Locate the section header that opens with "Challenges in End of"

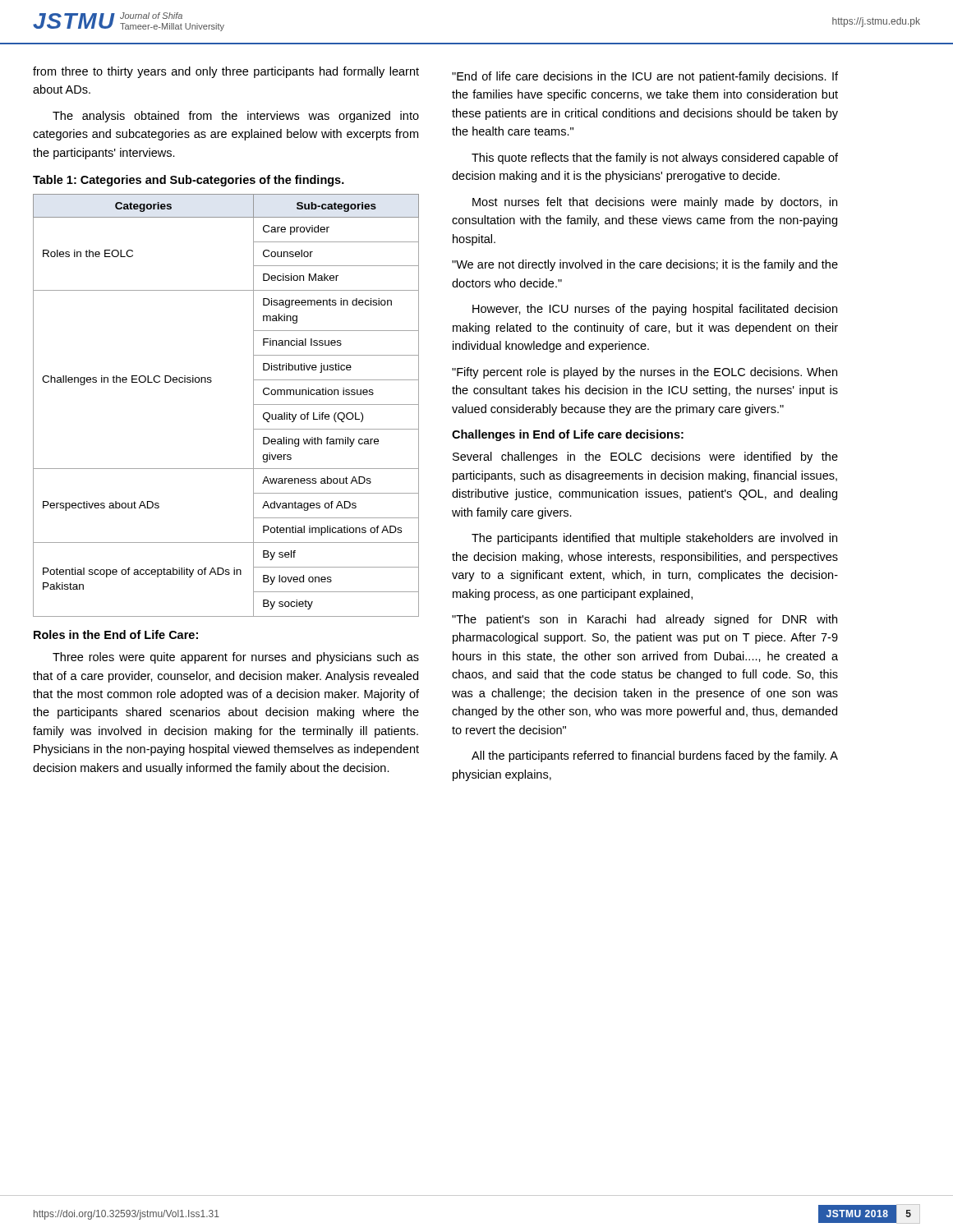568,434
